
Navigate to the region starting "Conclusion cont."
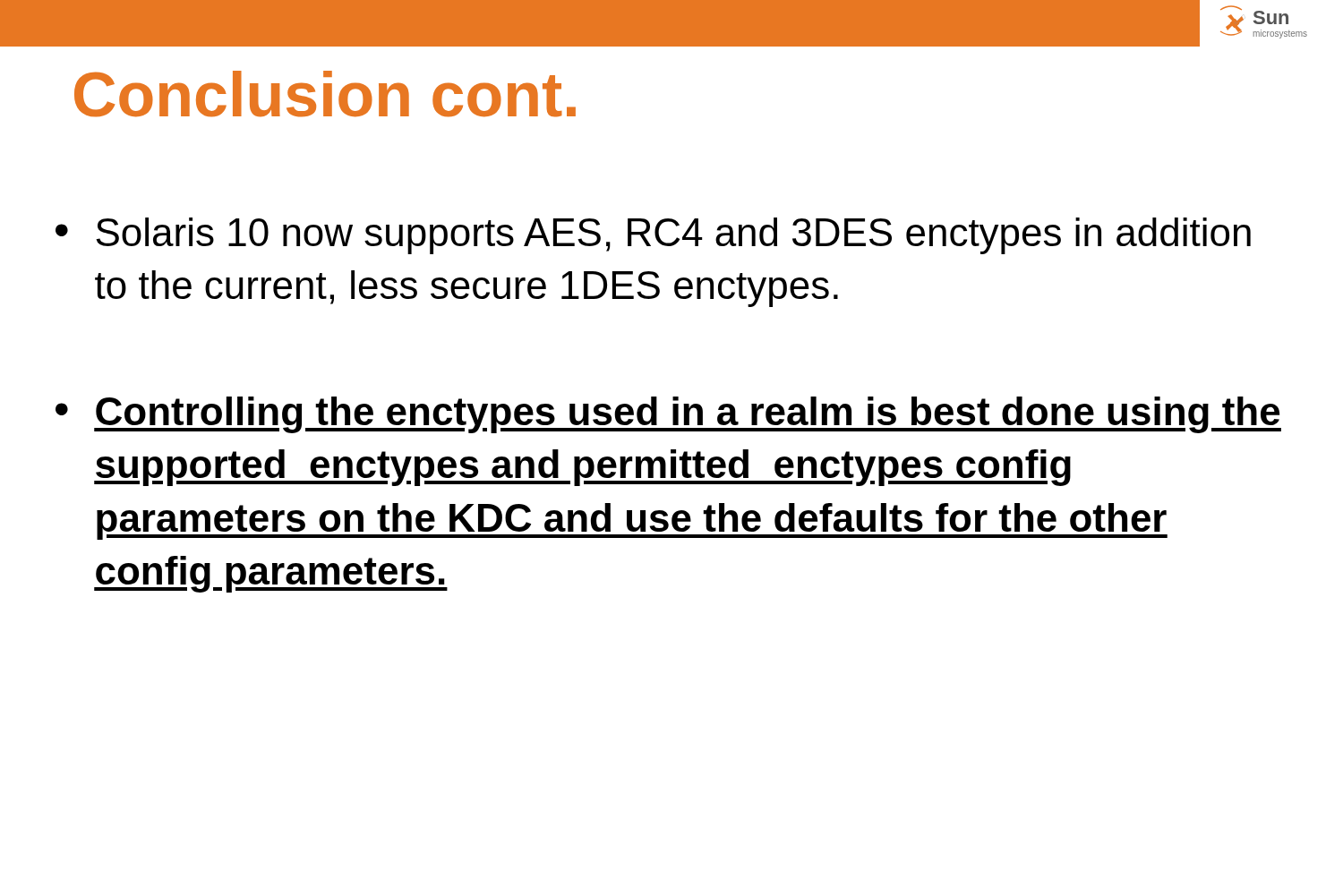474,95
